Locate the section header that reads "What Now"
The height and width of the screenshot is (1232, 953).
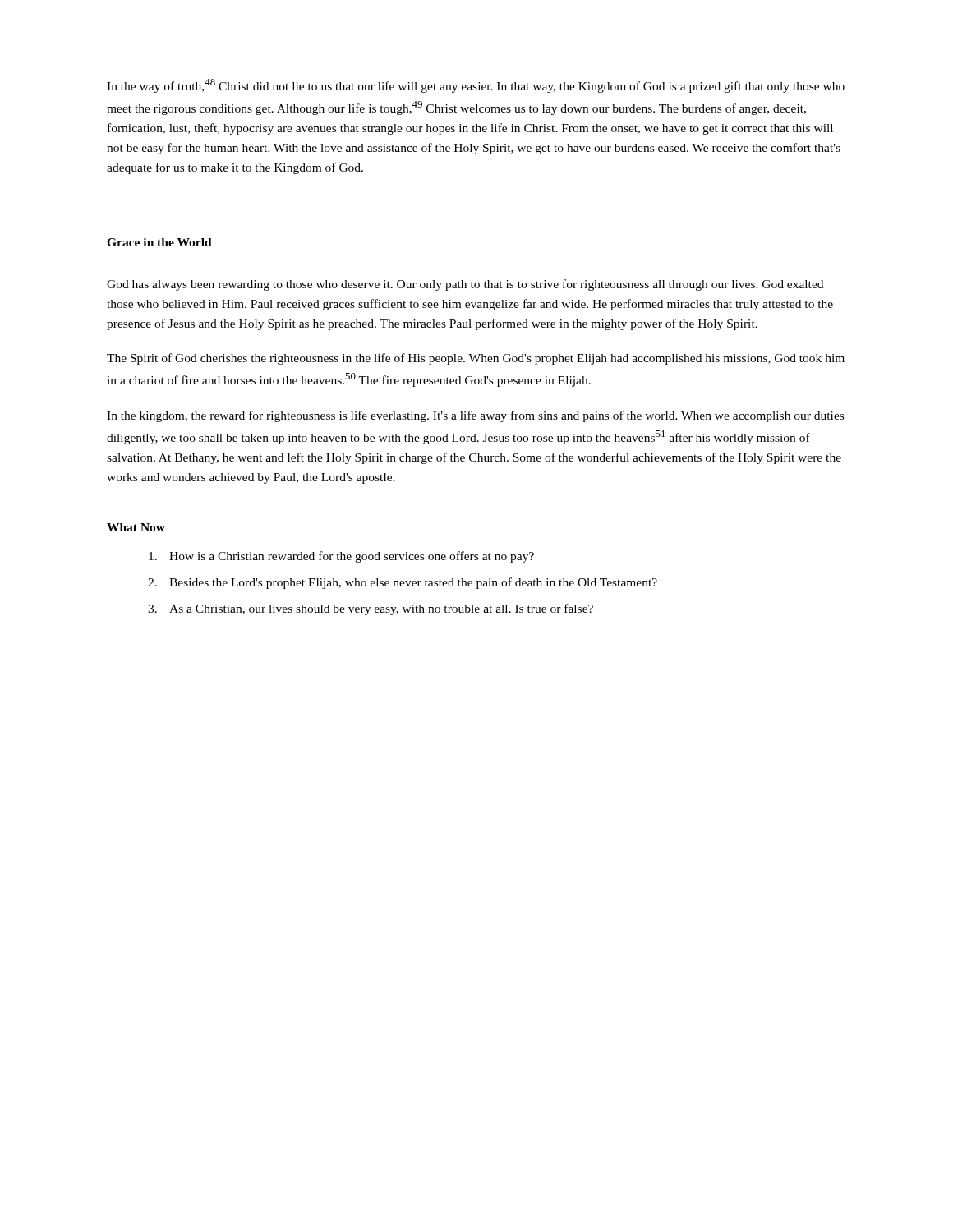click(136, 527)
